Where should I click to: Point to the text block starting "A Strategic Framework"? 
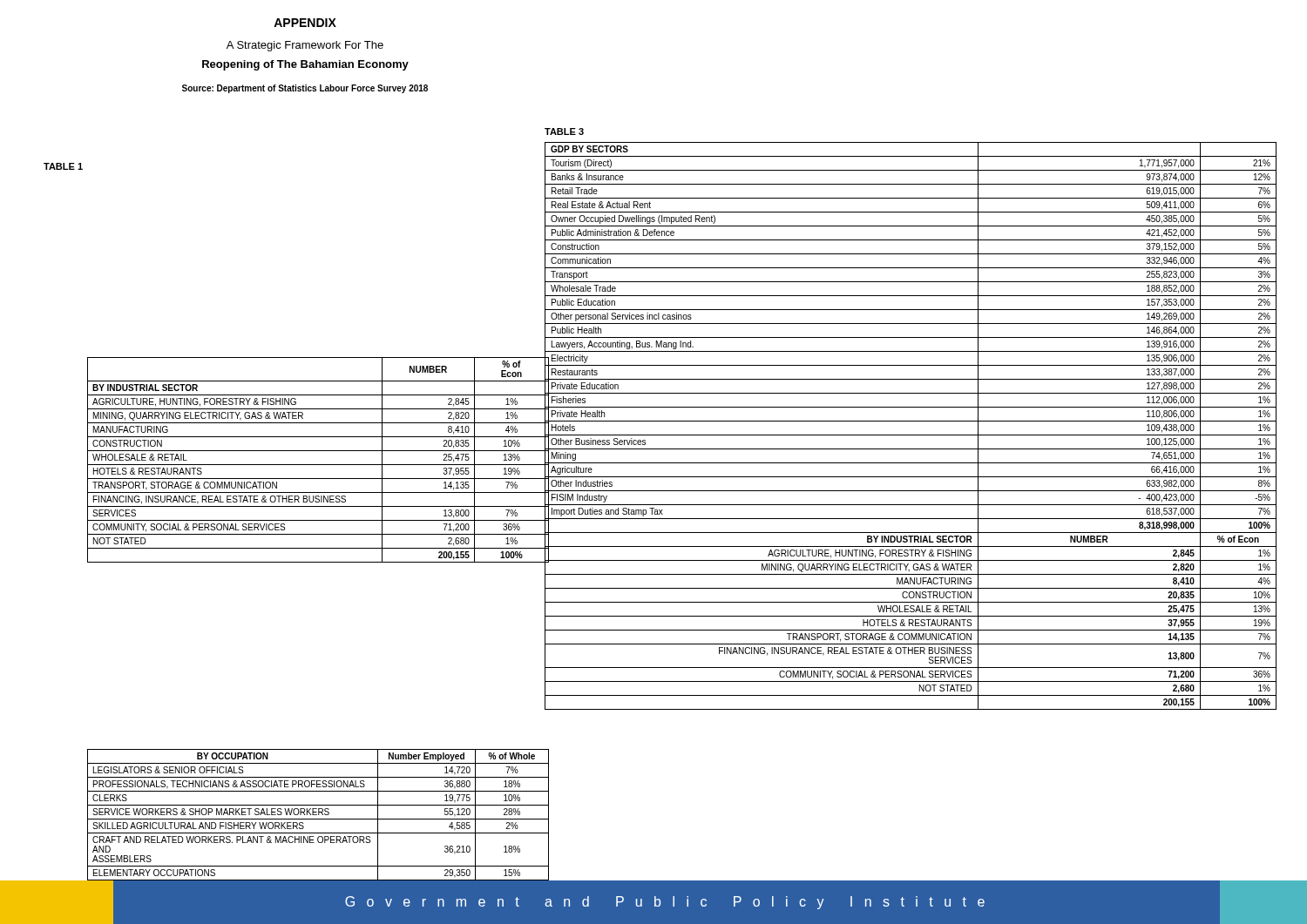click(x=305, y=45)
